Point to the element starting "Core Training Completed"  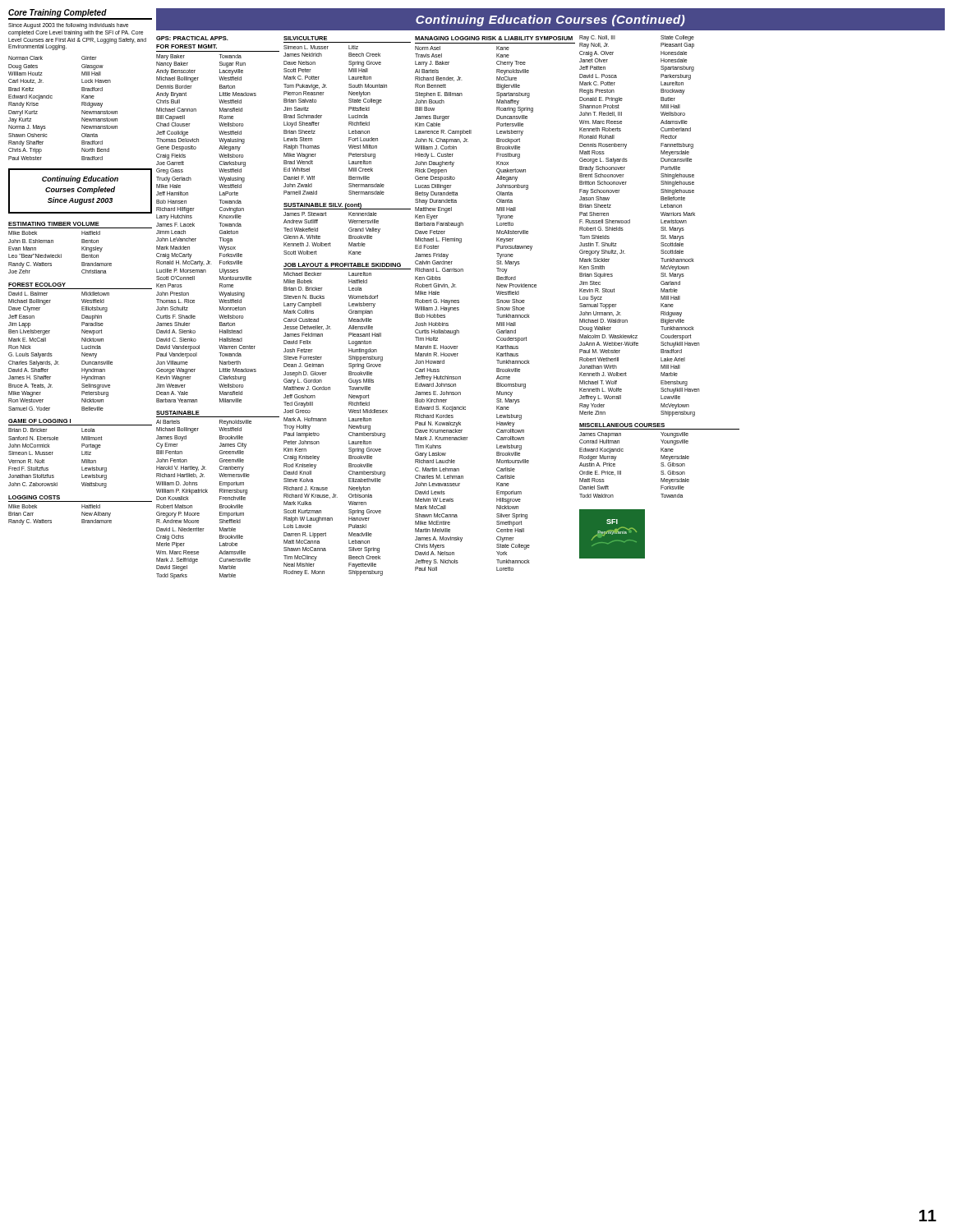pyautogui.click(x=57, y=13)
